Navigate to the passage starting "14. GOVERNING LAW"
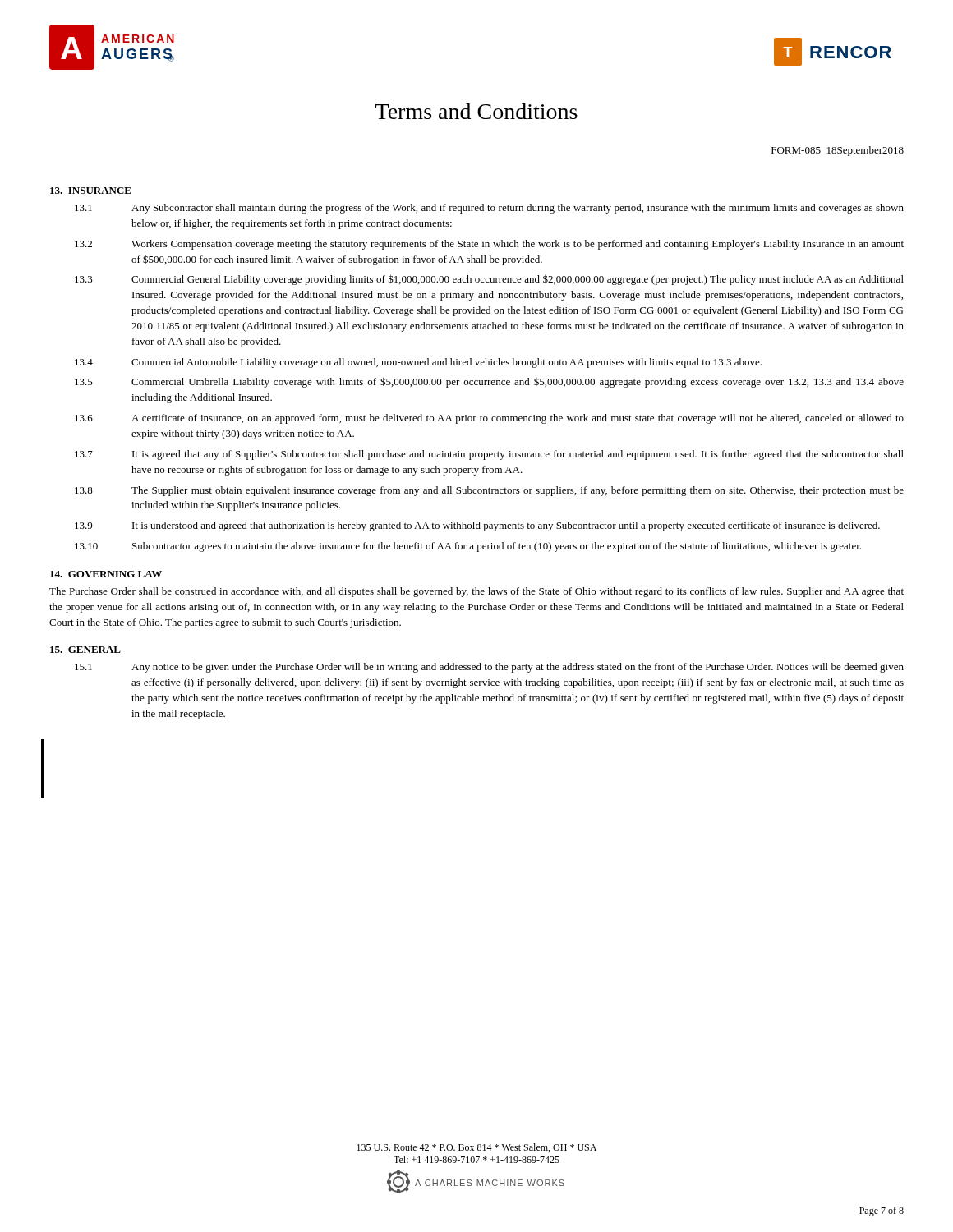 click(x=106, y=574)
